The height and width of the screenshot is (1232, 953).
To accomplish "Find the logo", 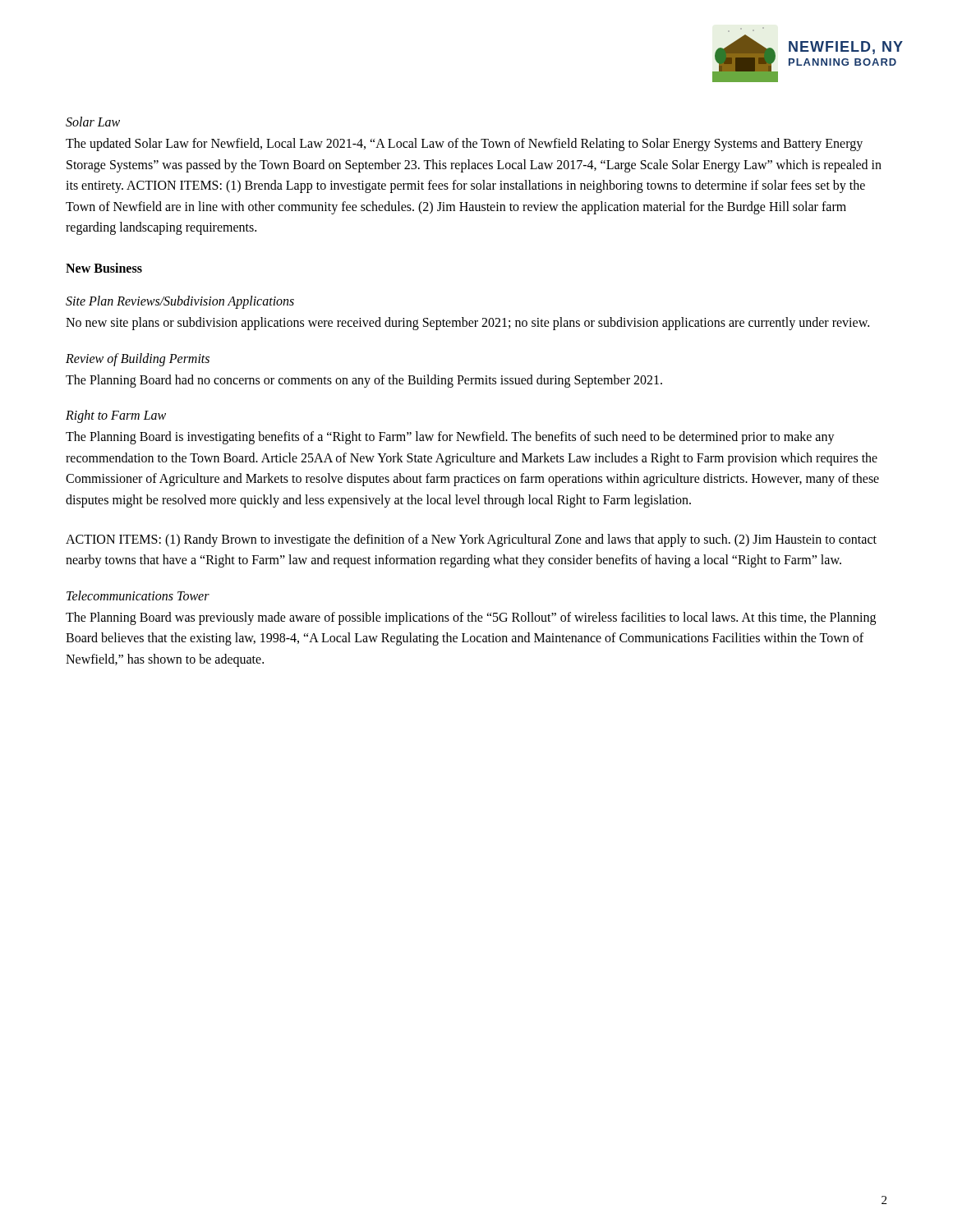I will click(808, 53).
